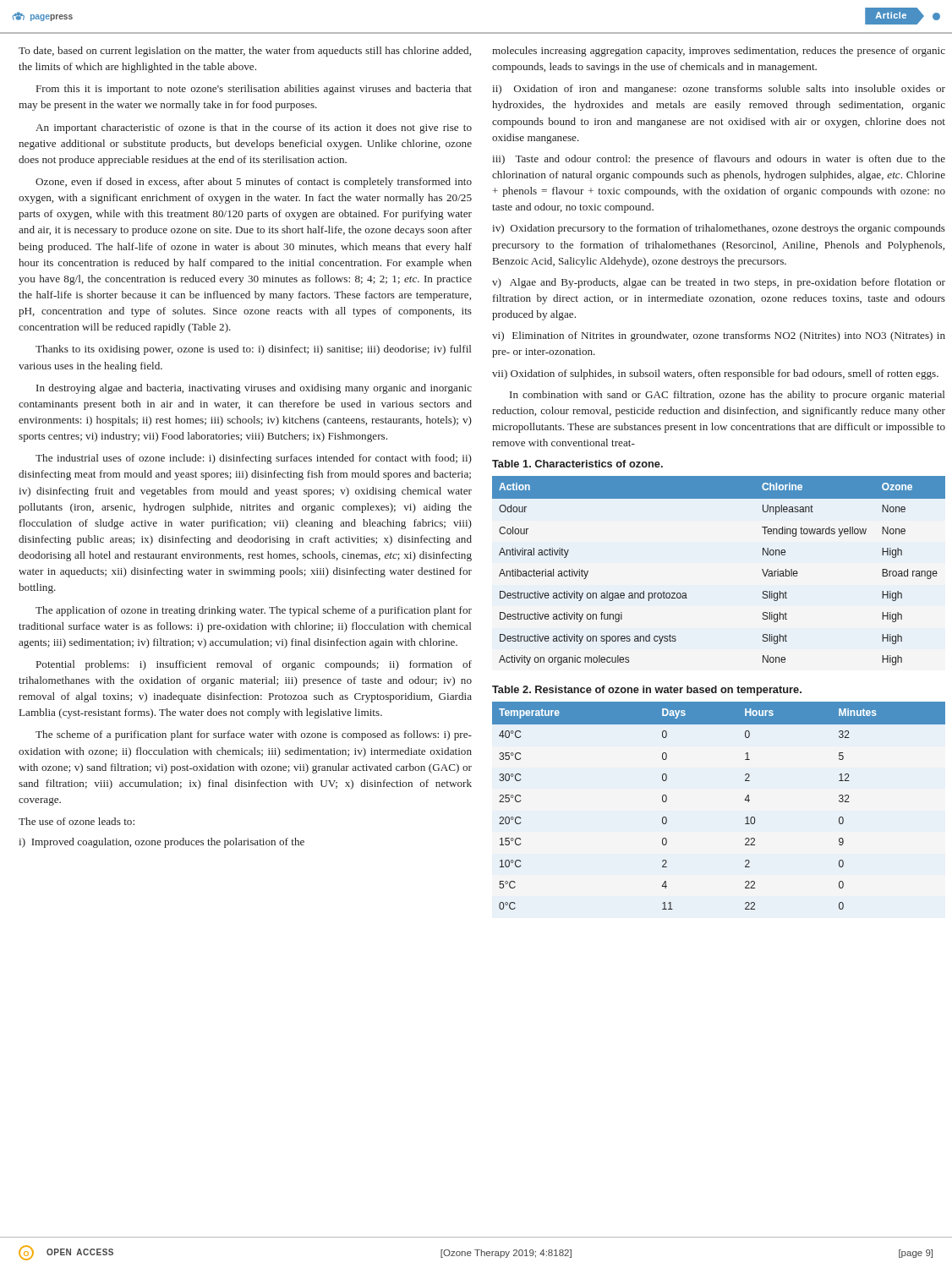Click on the text block starting "iv) Oxidation precursory to the formation"
The height and width of the screenshot is (1268, 952).
pyautogui.click(x=719, y=244)
